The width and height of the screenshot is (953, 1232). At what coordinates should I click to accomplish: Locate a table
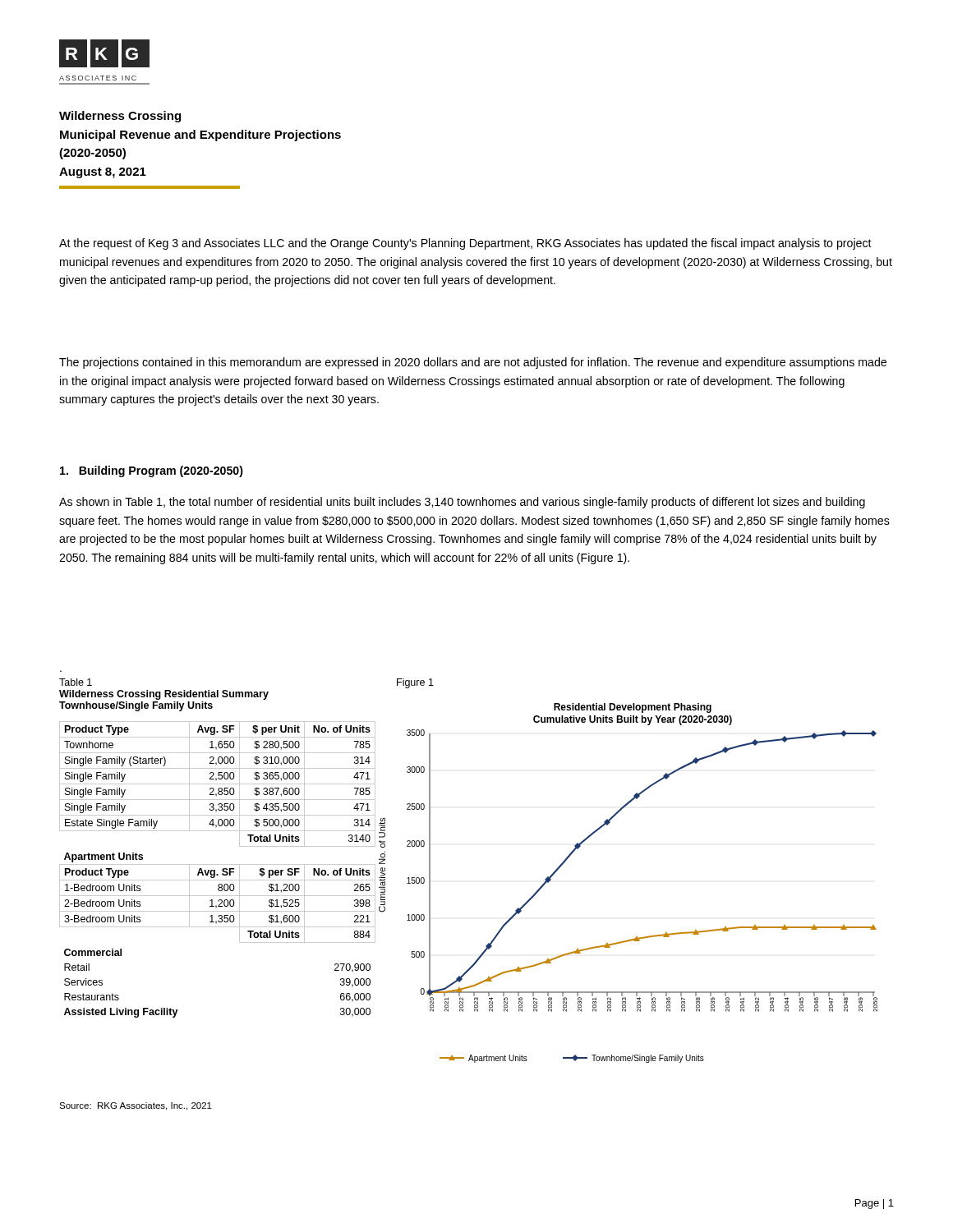[x=217, y=870]
